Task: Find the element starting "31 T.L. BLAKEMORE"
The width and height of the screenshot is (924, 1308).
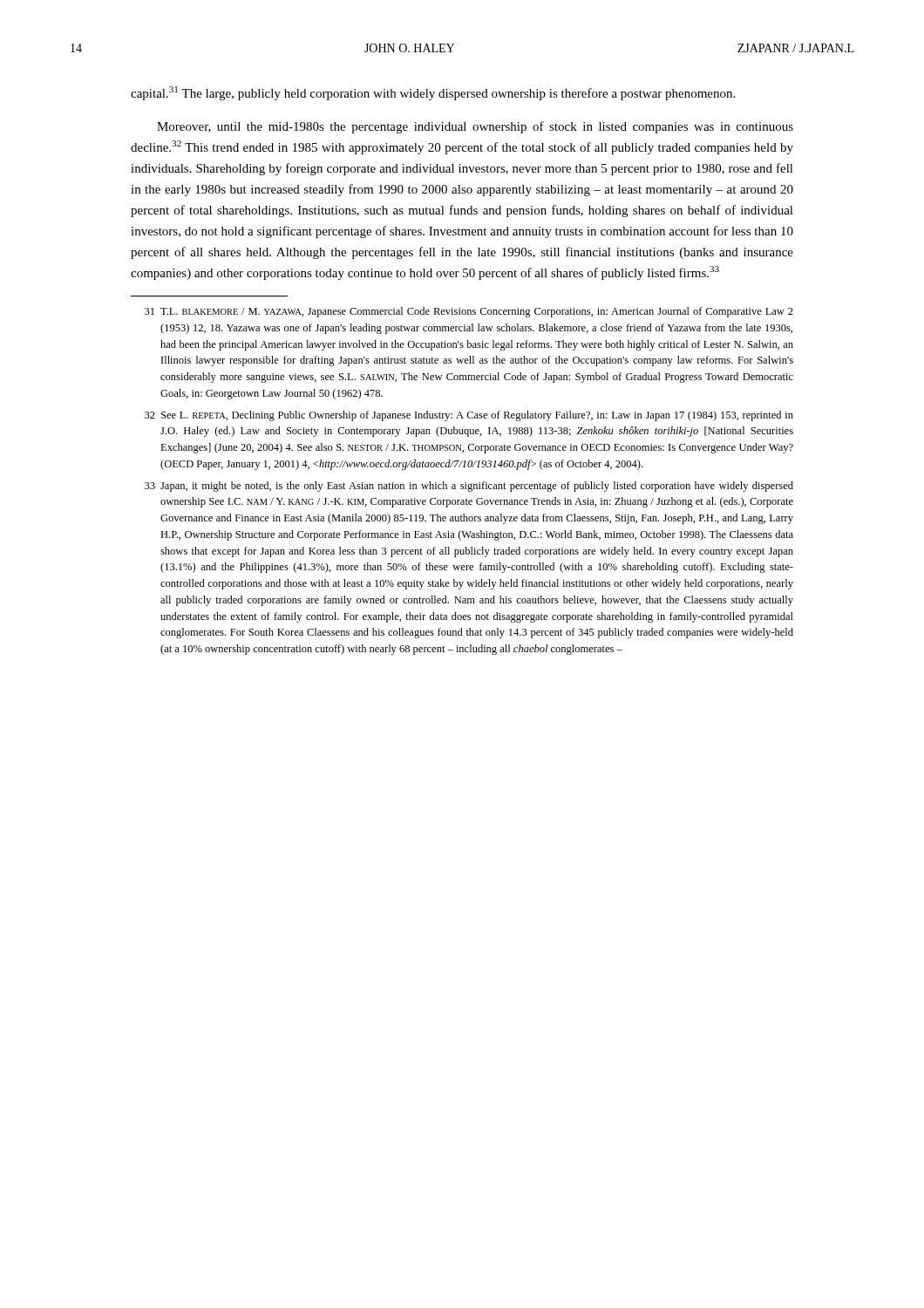Action: point(462,353)
